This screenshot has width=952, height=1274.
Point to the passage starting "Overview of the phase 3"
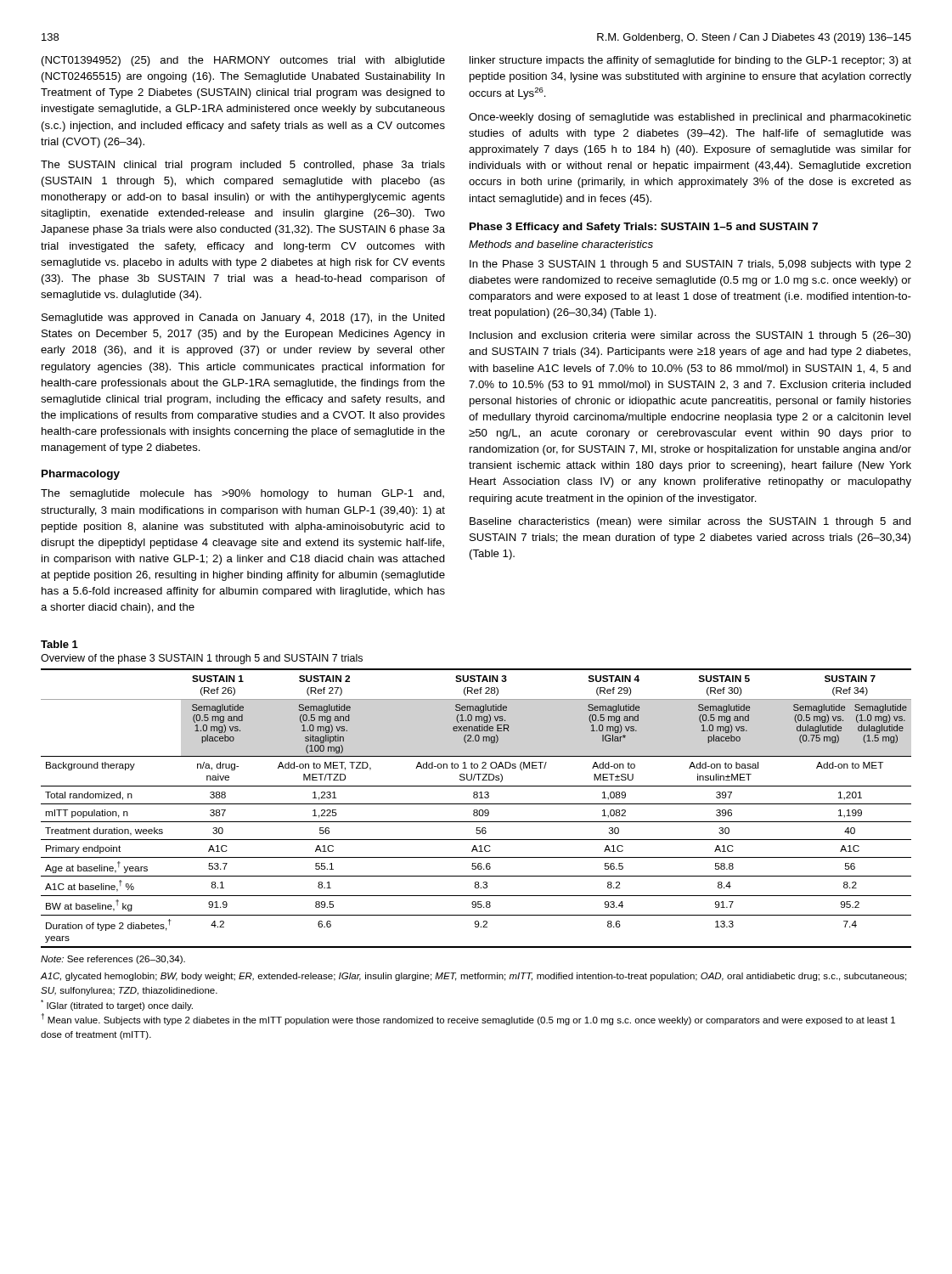click(x=202, y=658)
